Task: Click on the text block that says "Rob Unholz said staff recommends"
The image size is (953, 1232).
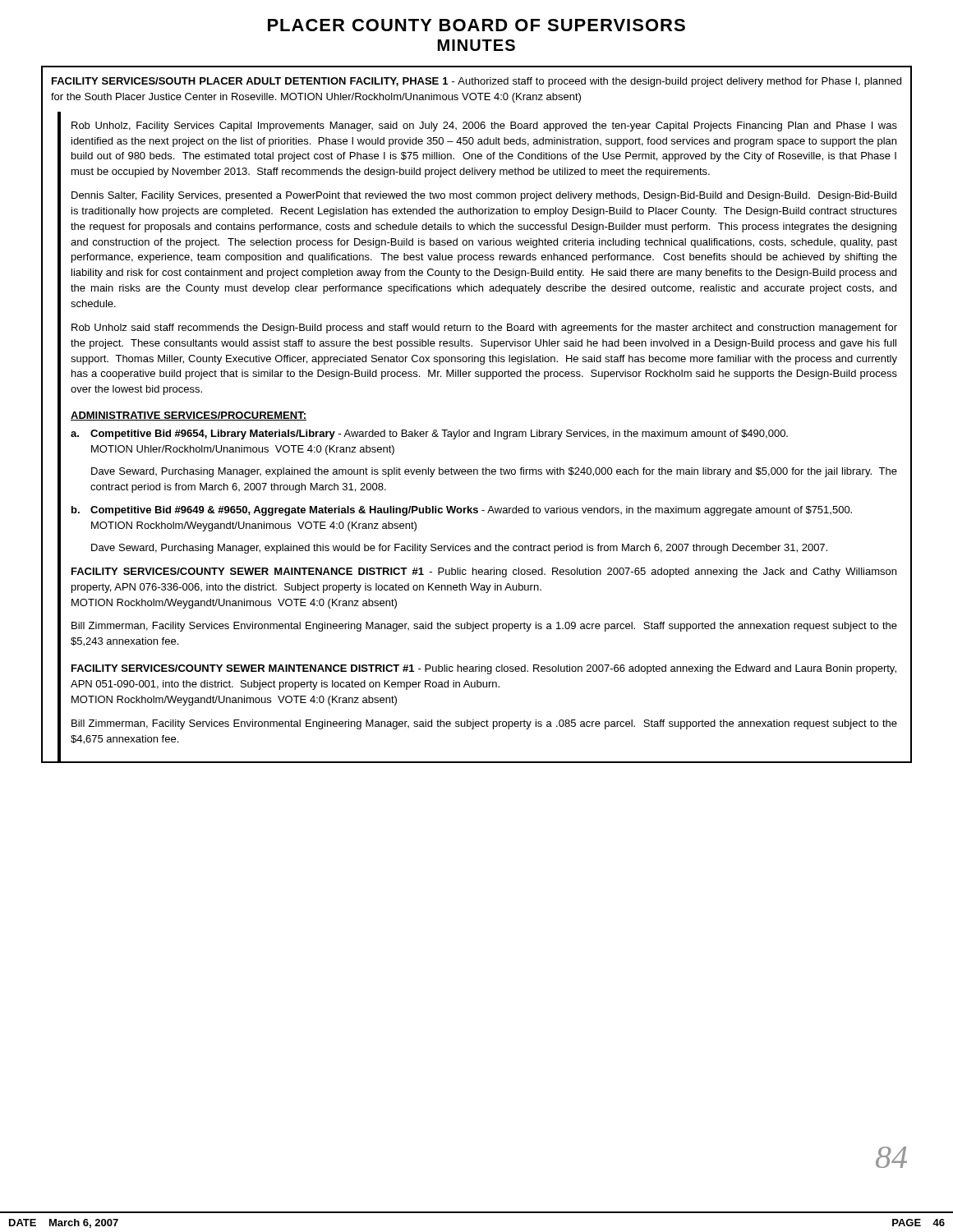Action: point(484,358)
